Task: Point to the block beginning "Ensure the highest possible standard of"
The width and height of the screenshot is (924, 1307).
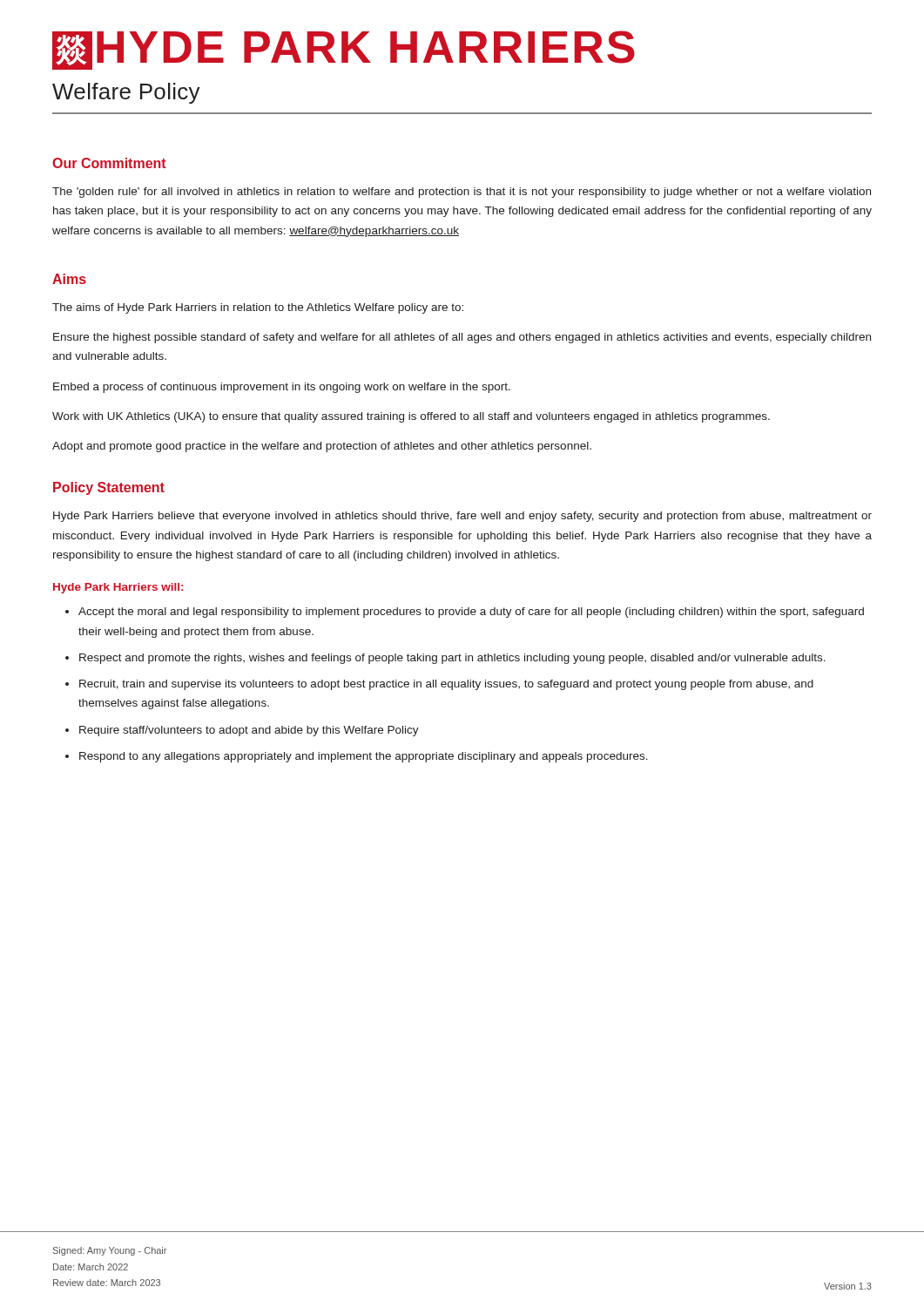Action: click(462, 347)
